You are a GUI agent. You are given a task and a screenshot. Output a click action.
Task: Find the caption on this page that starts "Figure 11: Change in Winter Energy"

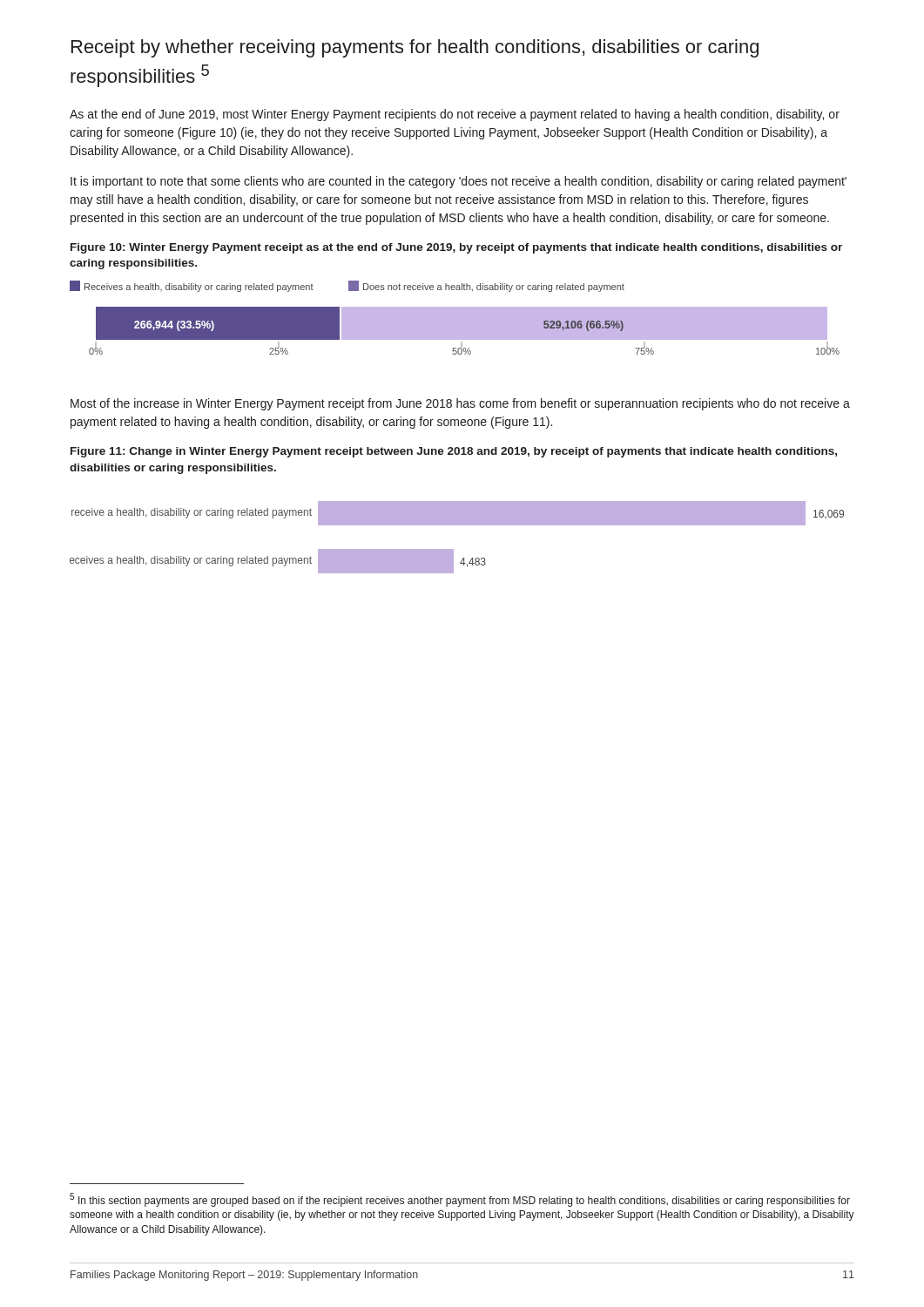tap(462, 460)
